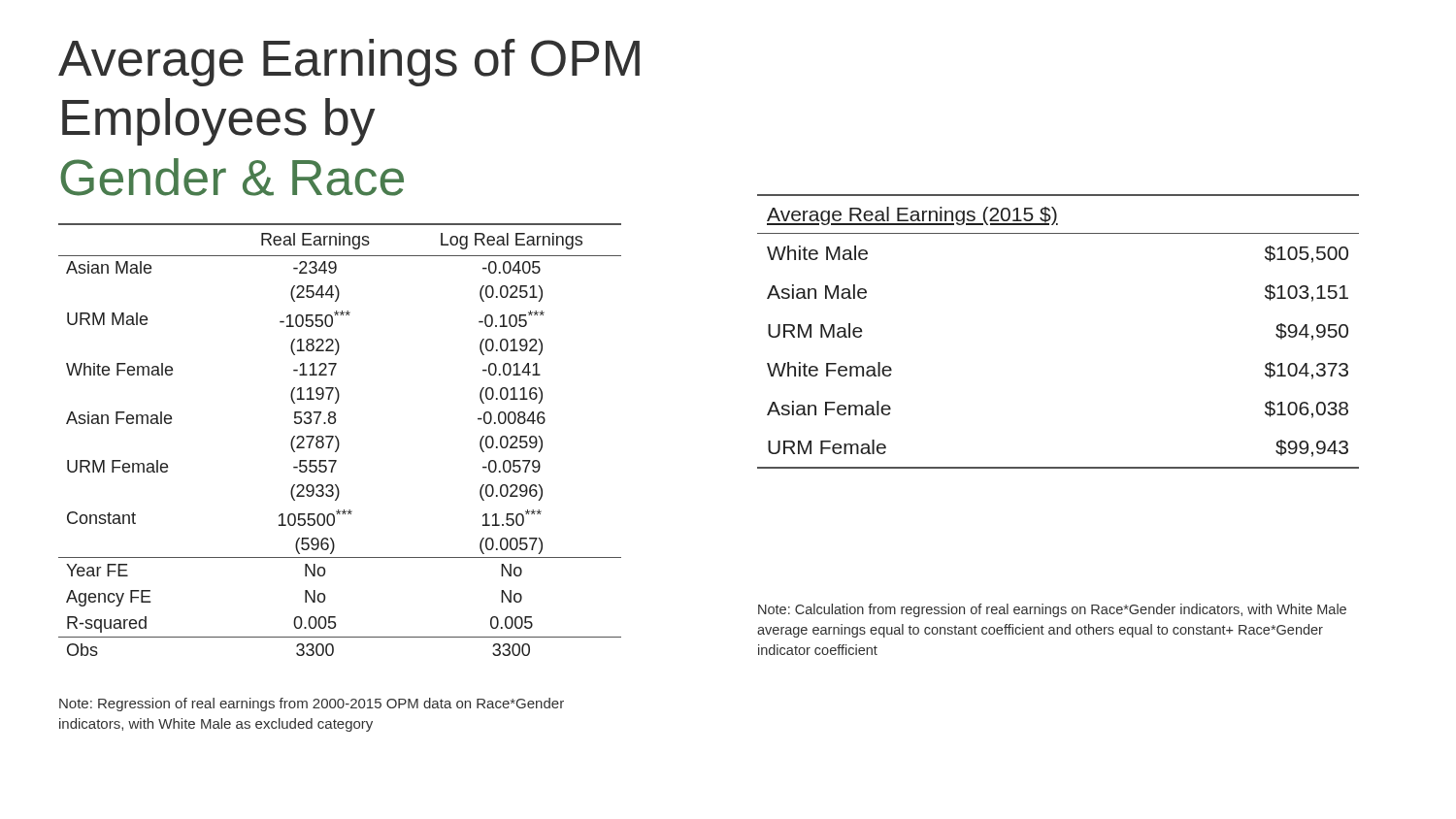Click on the block starting "Note: Calculation from regression of real earnings"

1052,630
